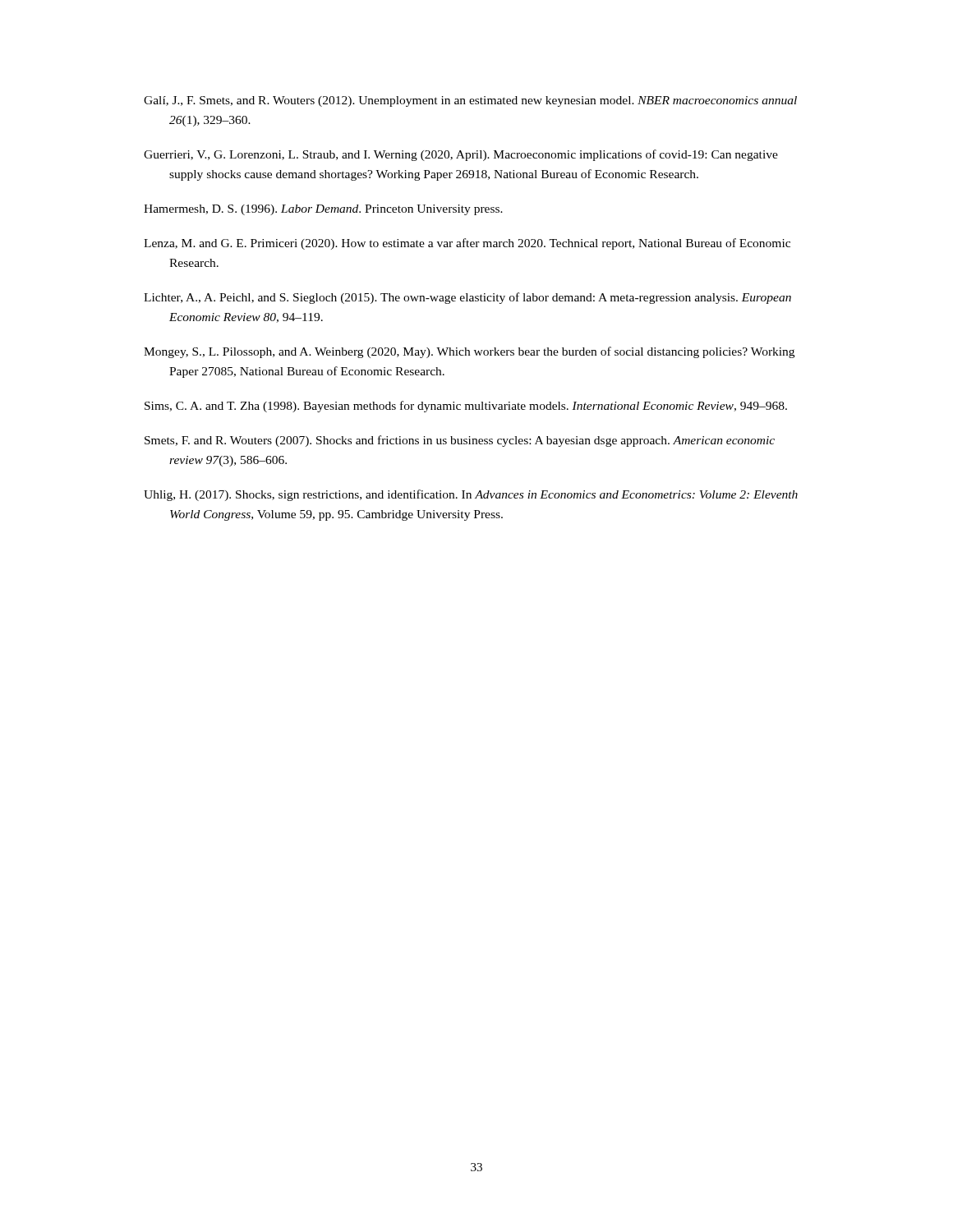953x1232 pixels.
Task: Select the list item that says "Sims, C. A. and T. Zha (1998). Bayesian"
Action: [466, 405]
